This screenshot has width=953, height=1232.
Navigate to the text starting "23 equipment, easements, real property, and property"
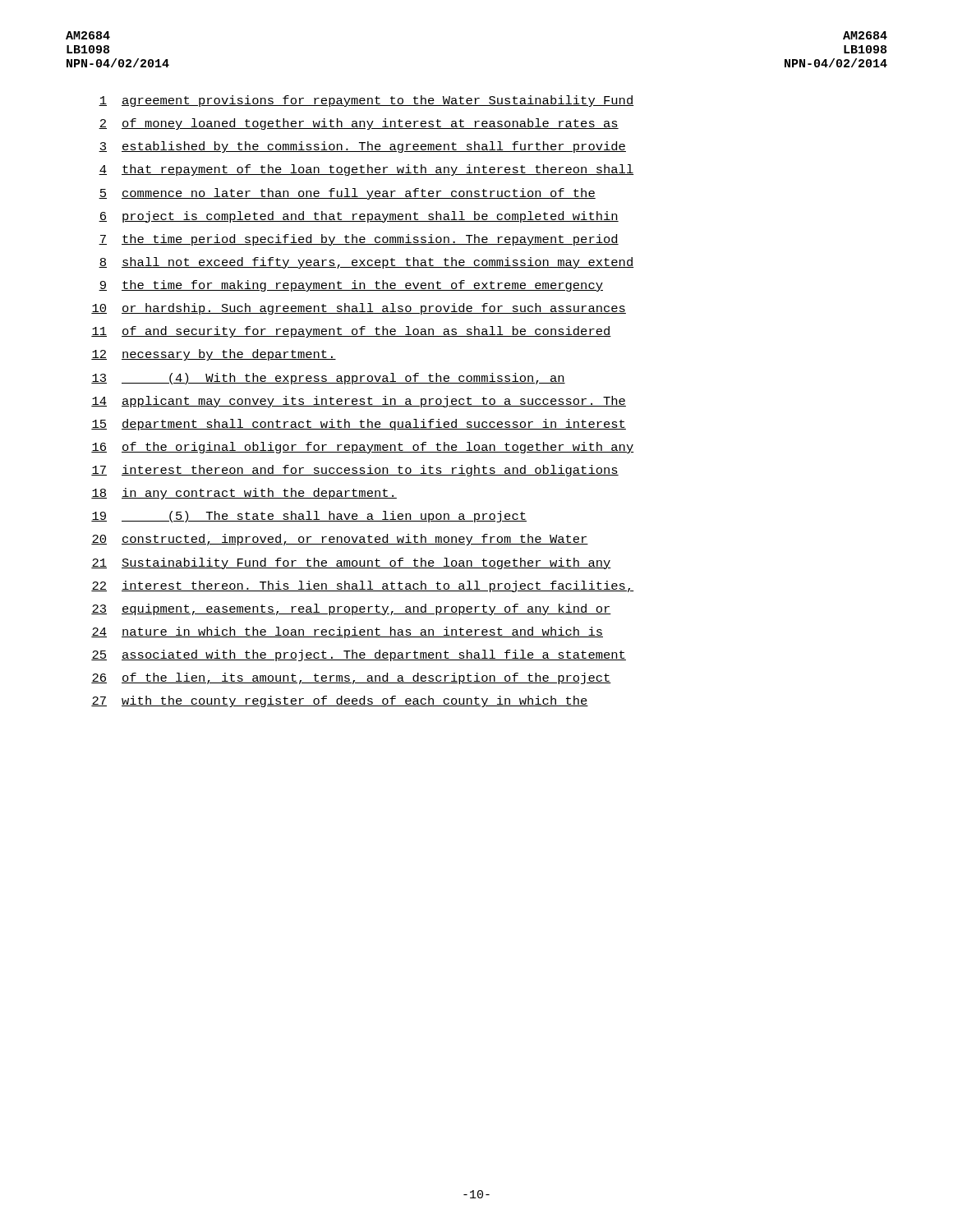(476, 610)
